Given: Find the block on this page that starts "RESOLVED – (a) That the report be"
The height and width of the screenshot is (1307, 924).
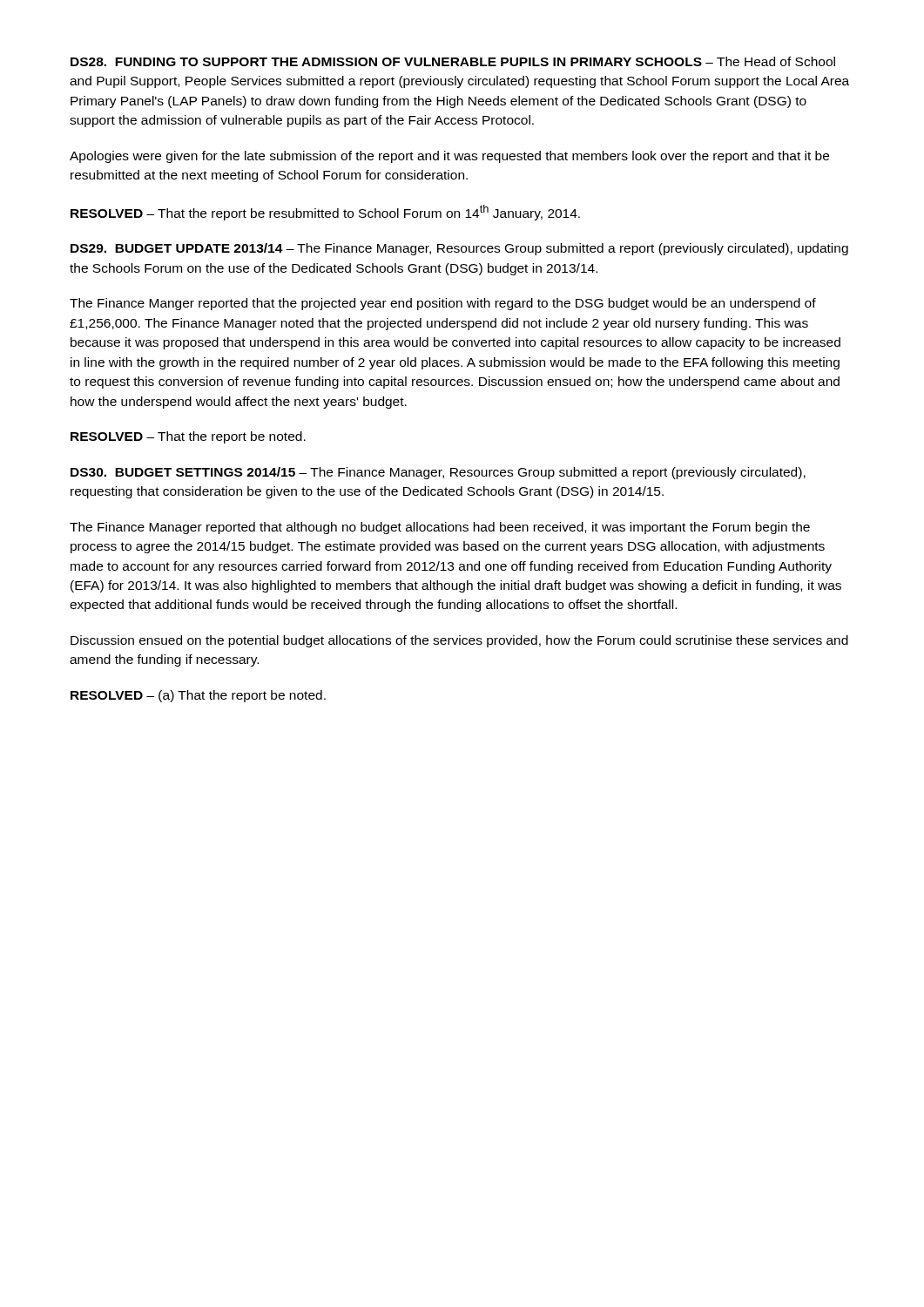Looking at the screenshot, I should pyautogui.click(x=198, y=695).
